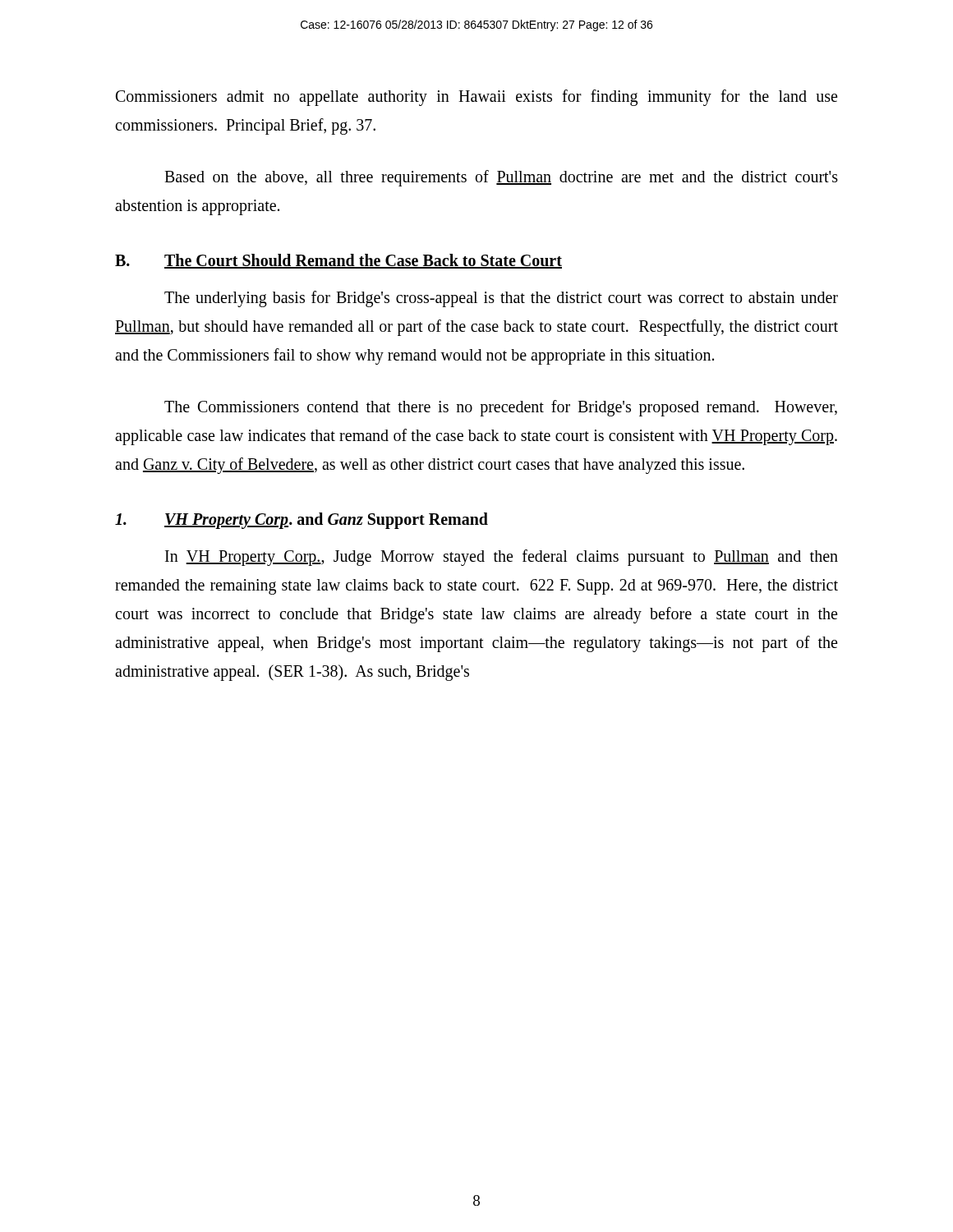
Task: Select the text block with the text "Commissioners admit no"
Action: click(476, 111)
